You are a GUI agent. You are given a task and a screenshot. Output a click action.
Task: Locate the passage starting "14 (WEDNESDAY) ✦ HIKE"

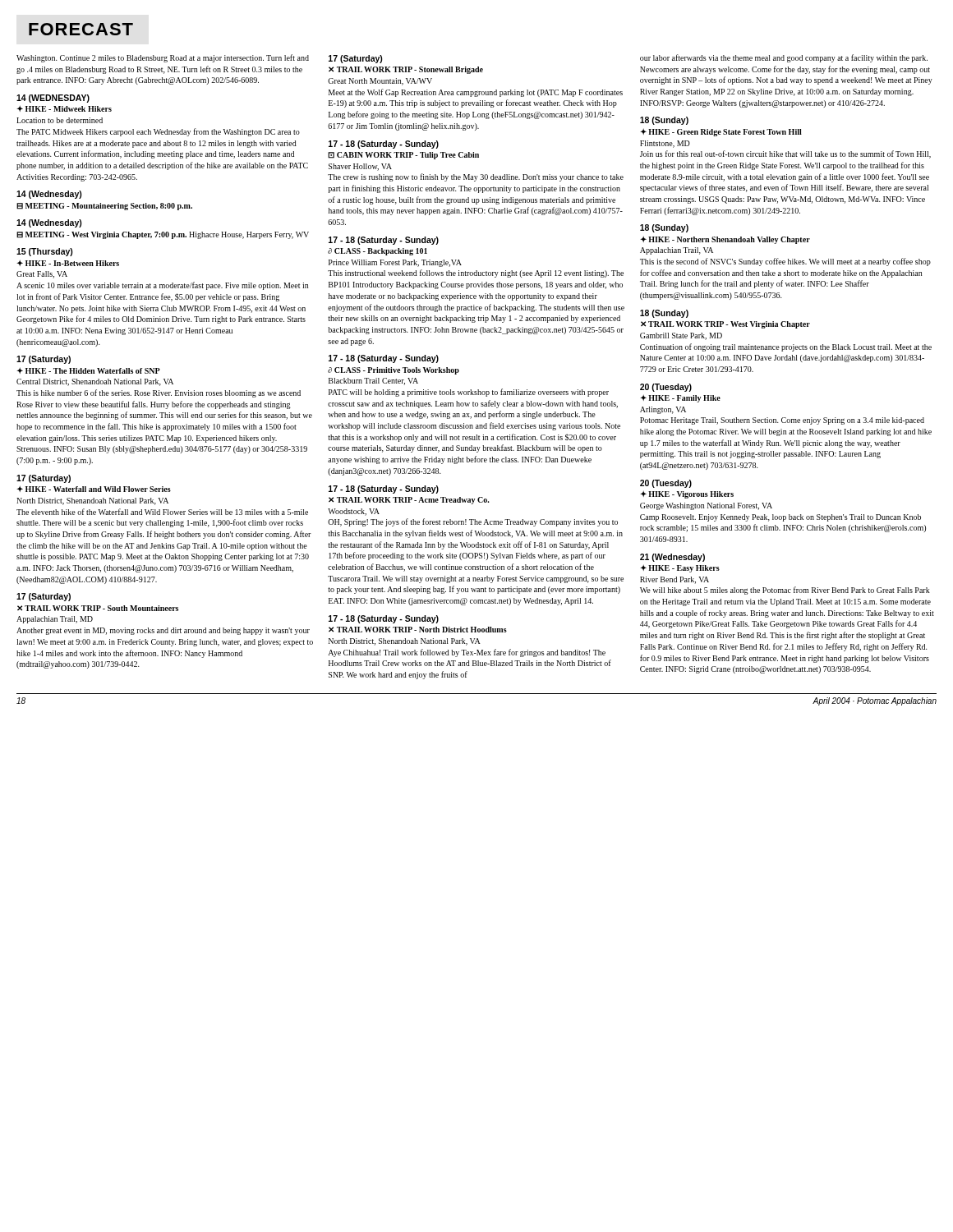[x=165, y=137]
